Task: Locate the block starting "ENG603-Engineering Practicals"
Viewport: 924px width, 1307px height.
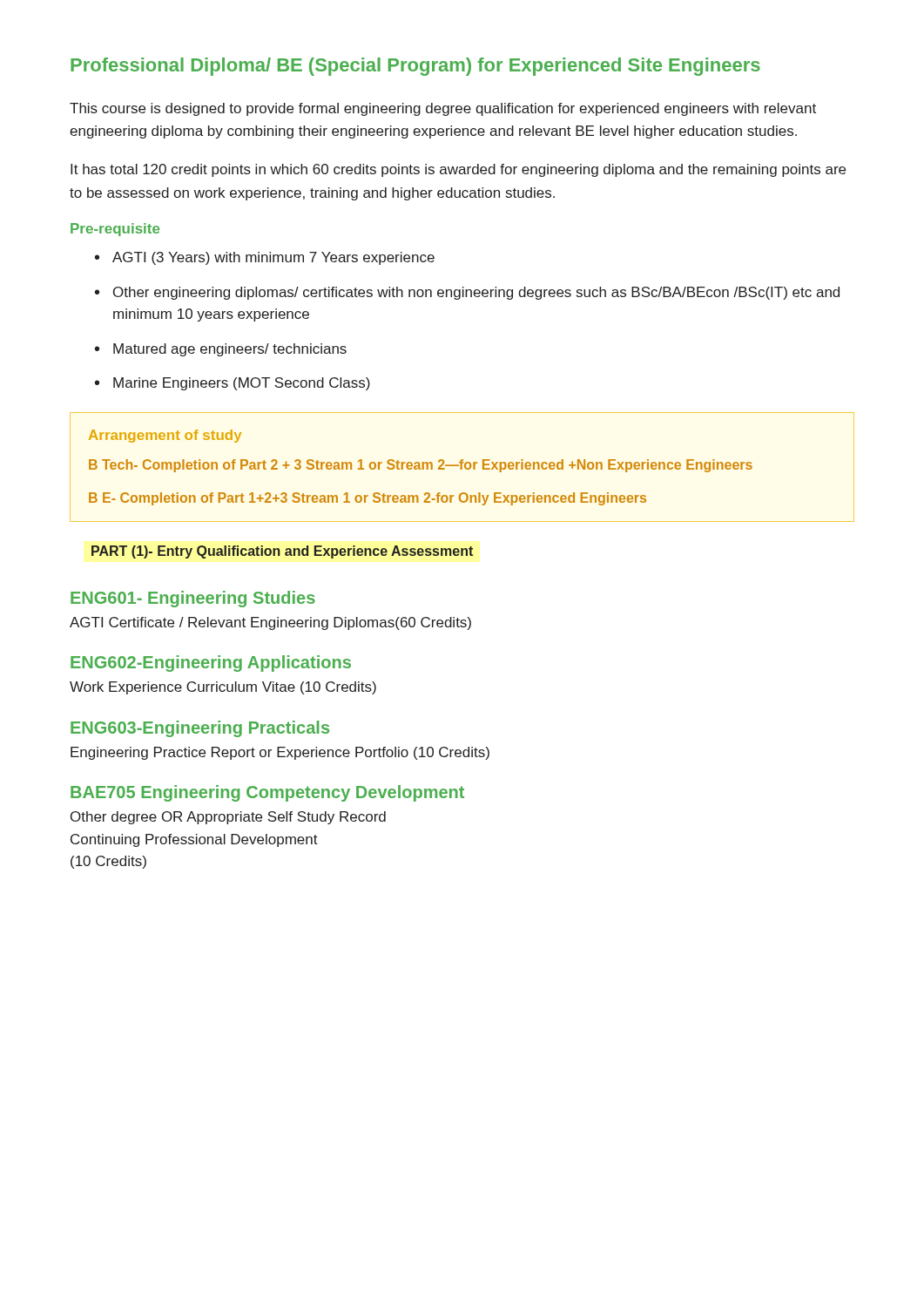Action: [200, 727]
